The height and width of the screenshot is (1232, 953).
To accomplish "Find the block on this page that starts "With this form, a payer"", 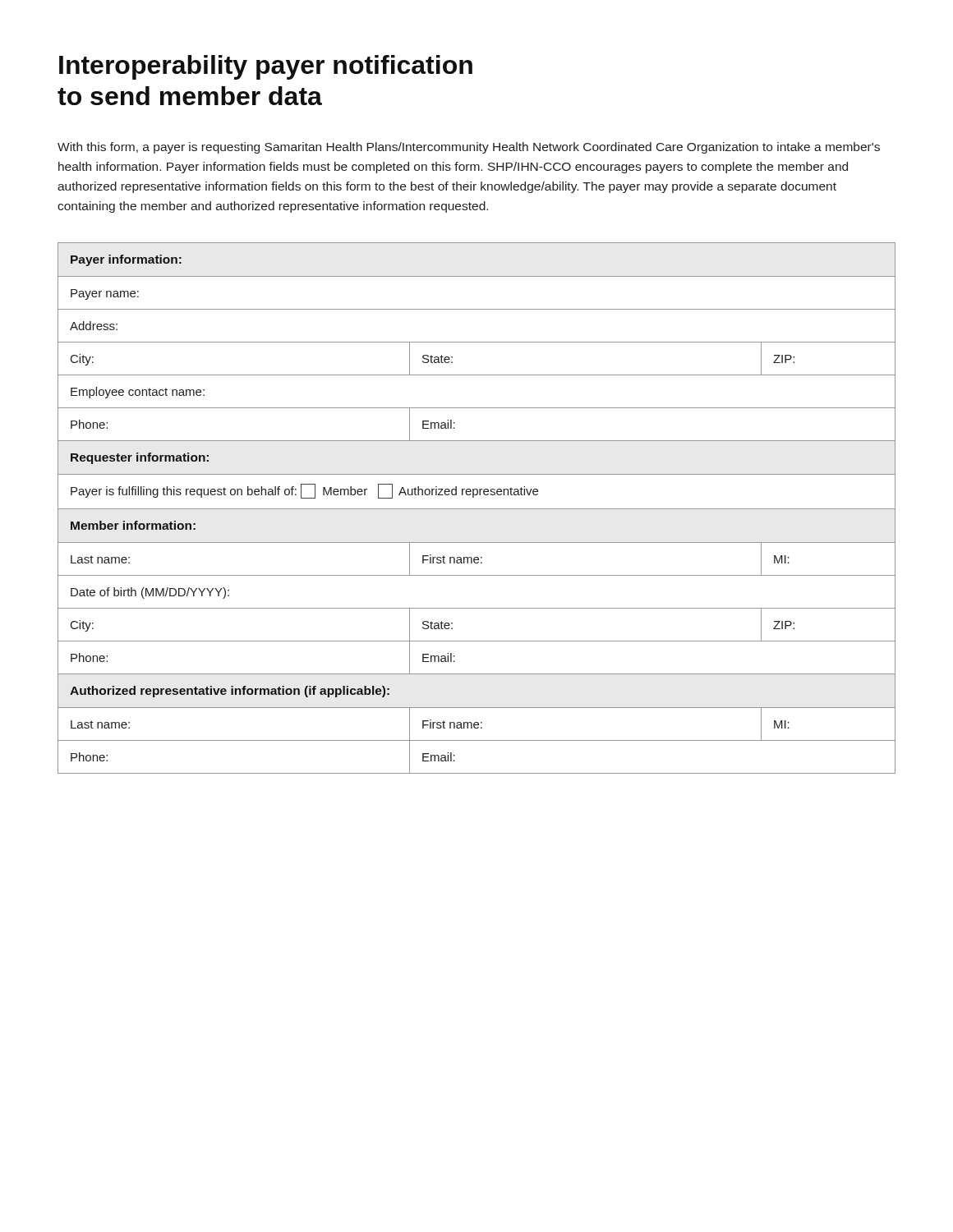I will 476,176.
